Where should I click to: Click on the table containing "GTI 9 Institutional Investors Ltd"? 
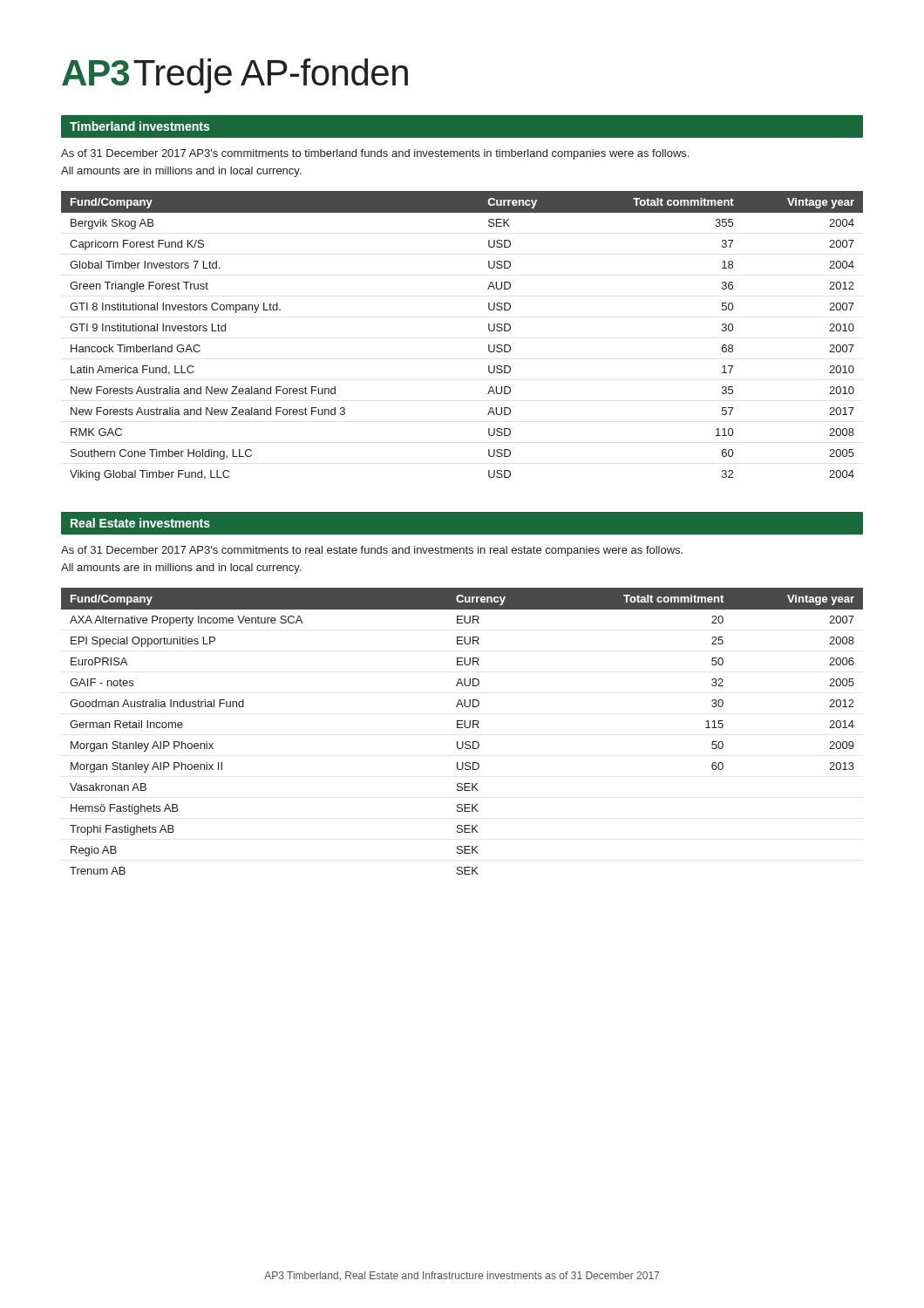(462, 337)
